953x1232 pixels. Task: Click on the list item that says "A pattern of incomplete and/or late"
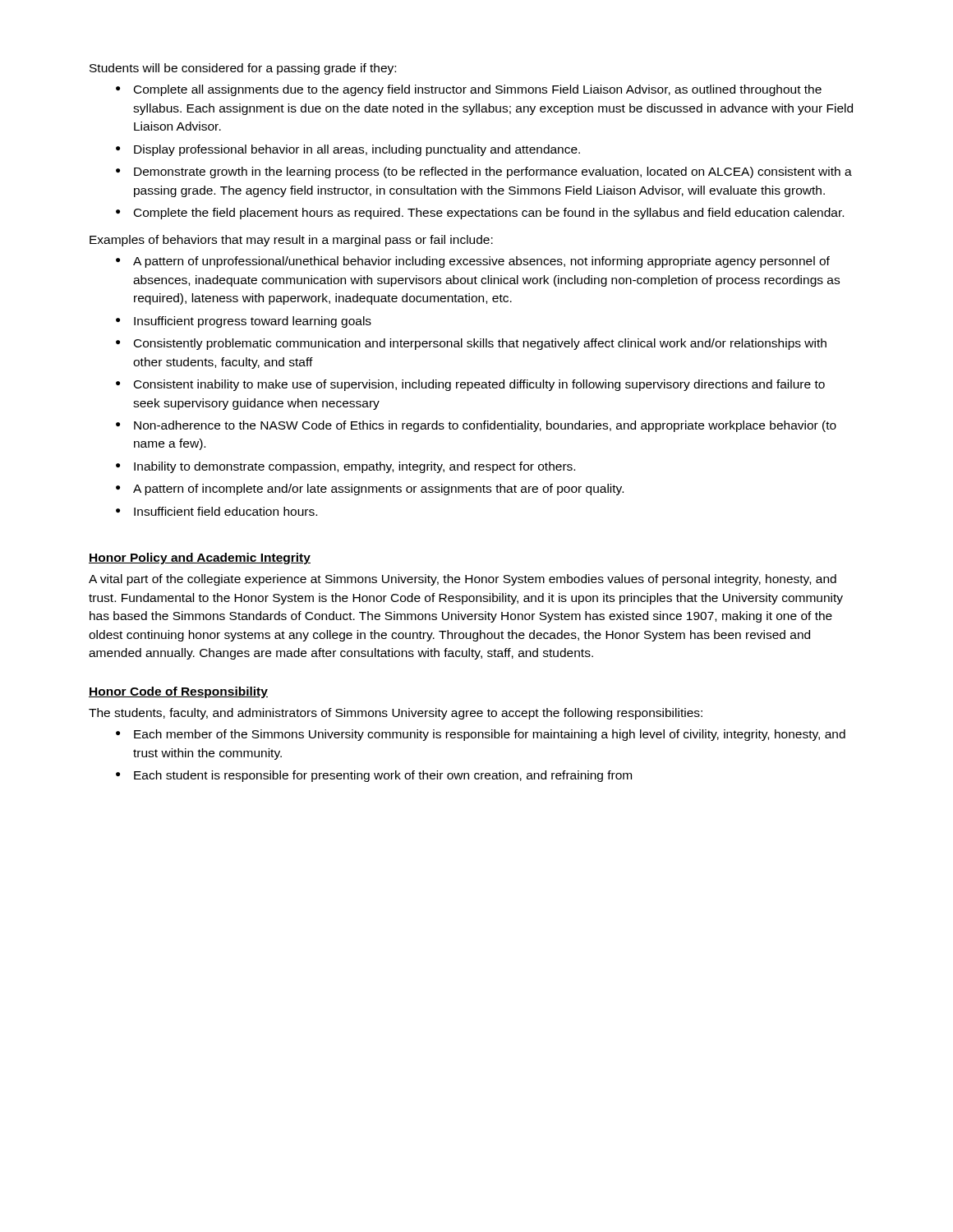379,489
